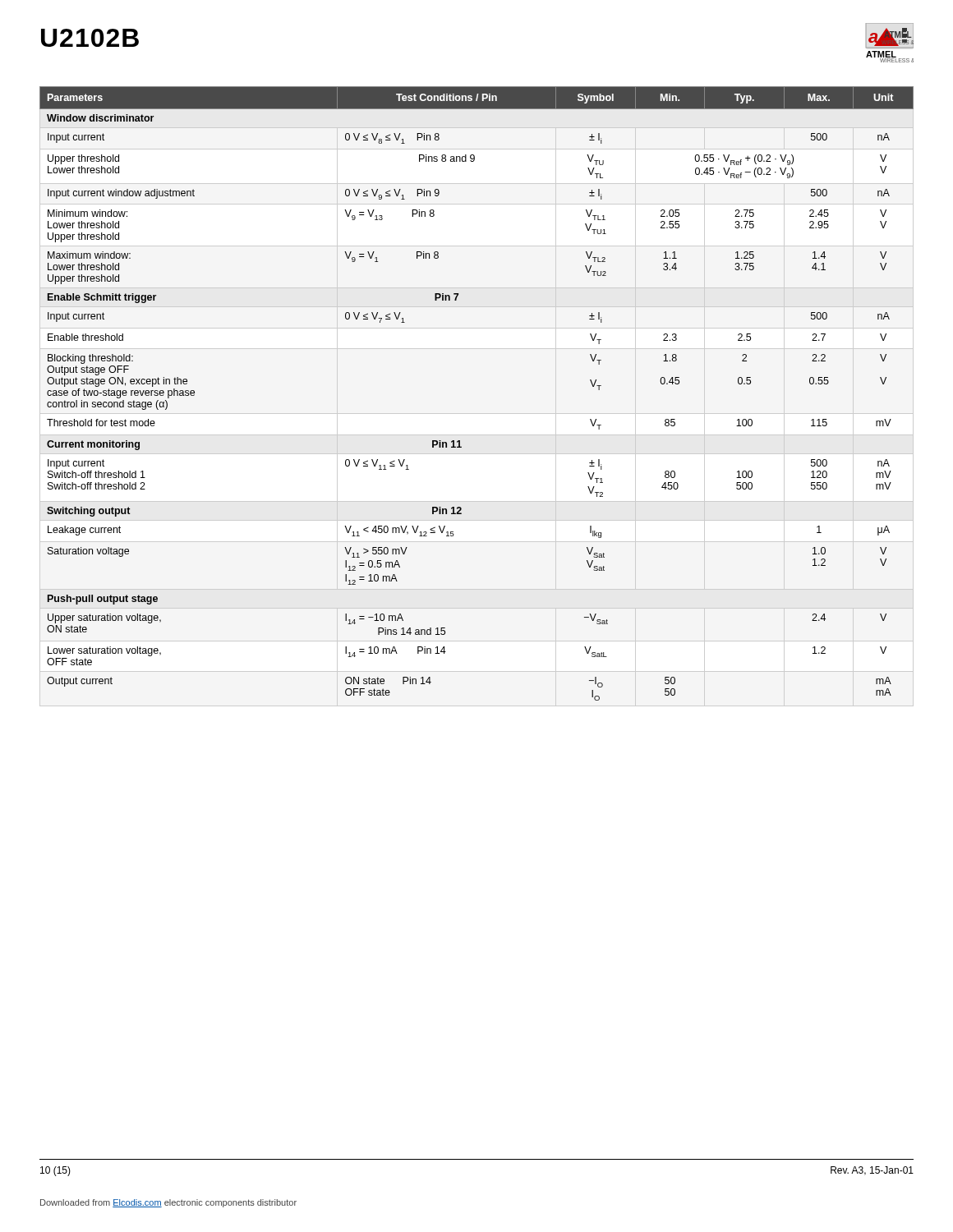Click on the logo
The image size is (953, 1232).
coord(860,43)
